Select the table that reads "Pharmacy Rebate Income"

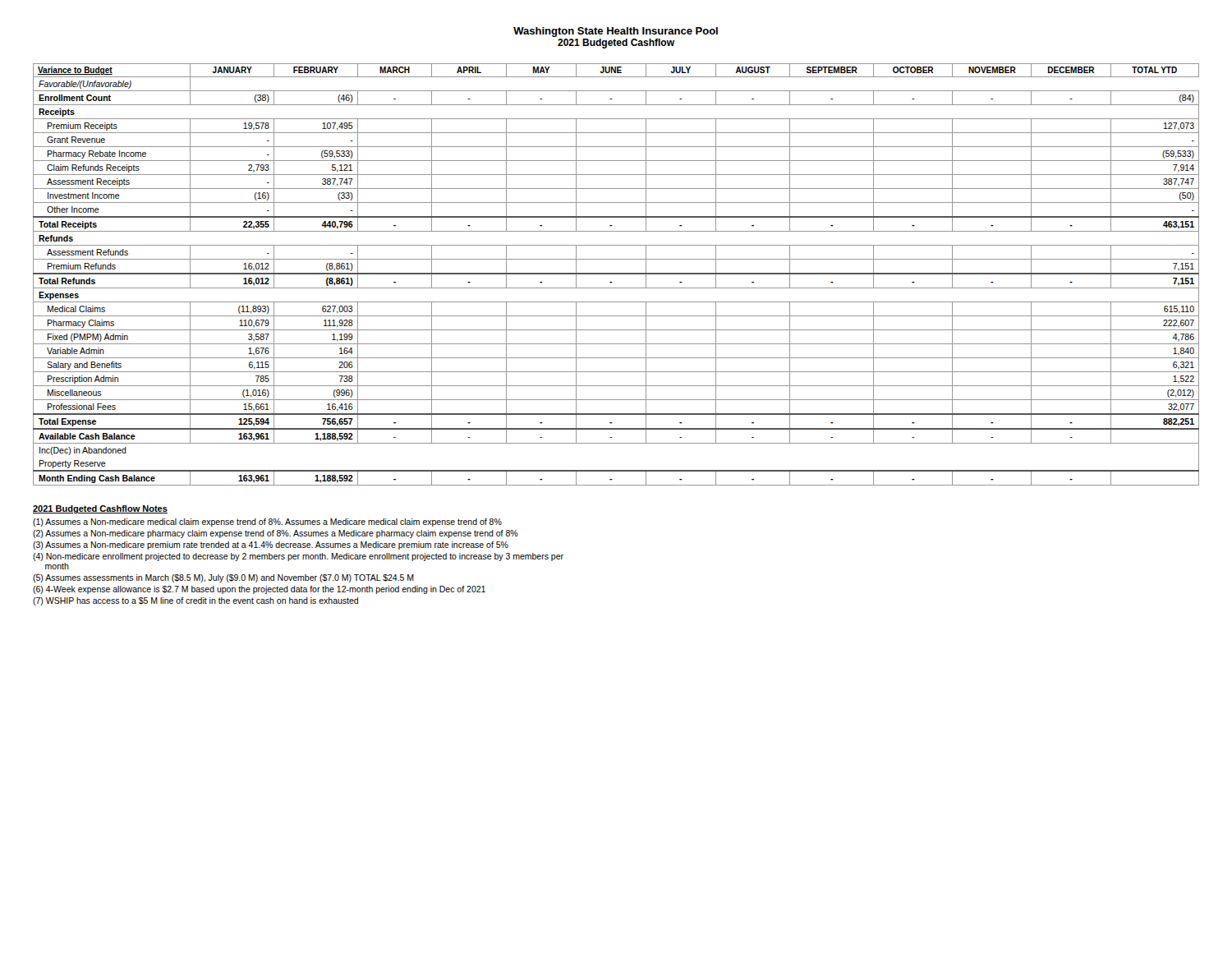[616, 274]
